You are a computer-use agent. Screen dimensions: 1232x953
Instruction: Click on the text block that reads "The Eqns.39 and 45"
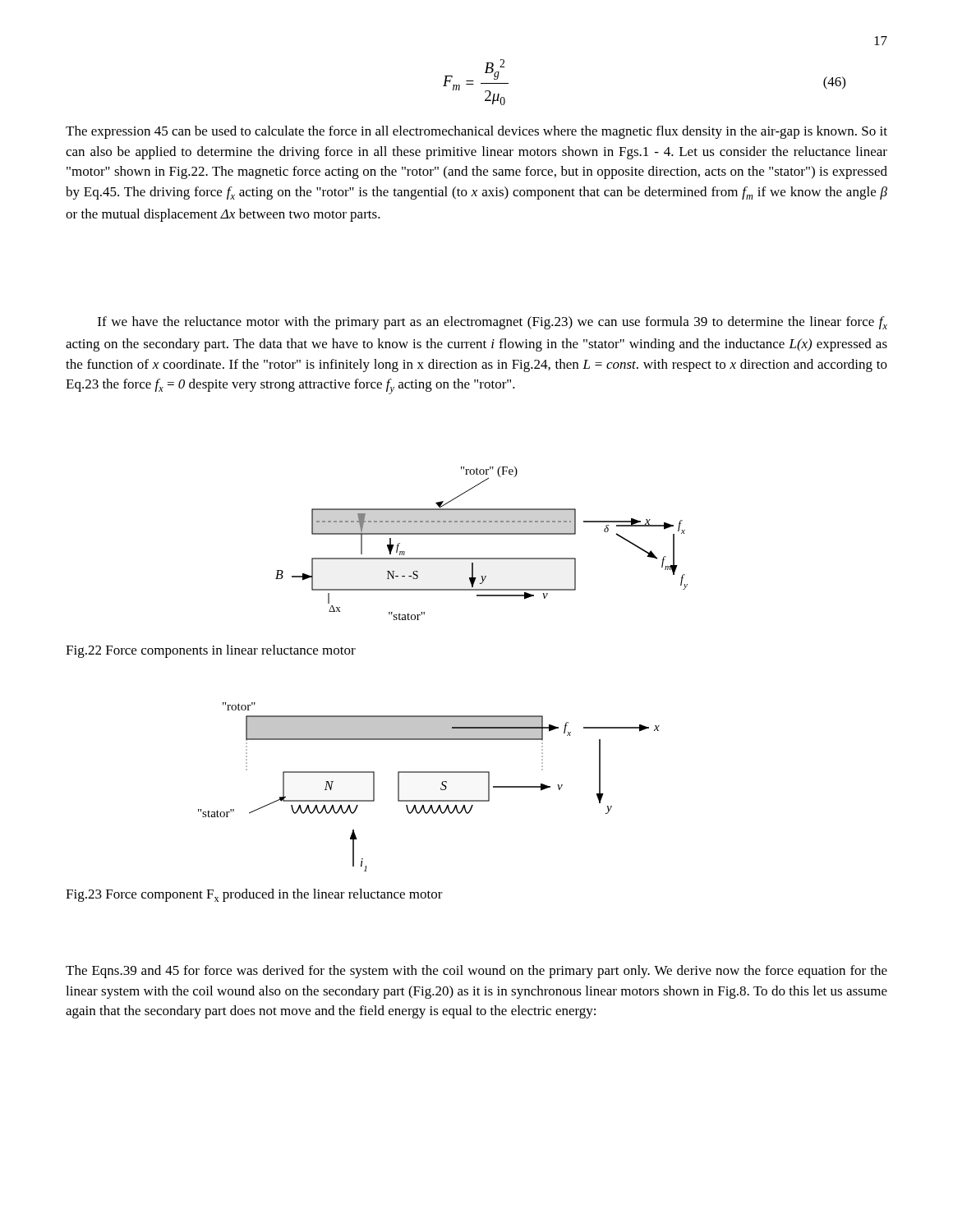click(476, 991)
